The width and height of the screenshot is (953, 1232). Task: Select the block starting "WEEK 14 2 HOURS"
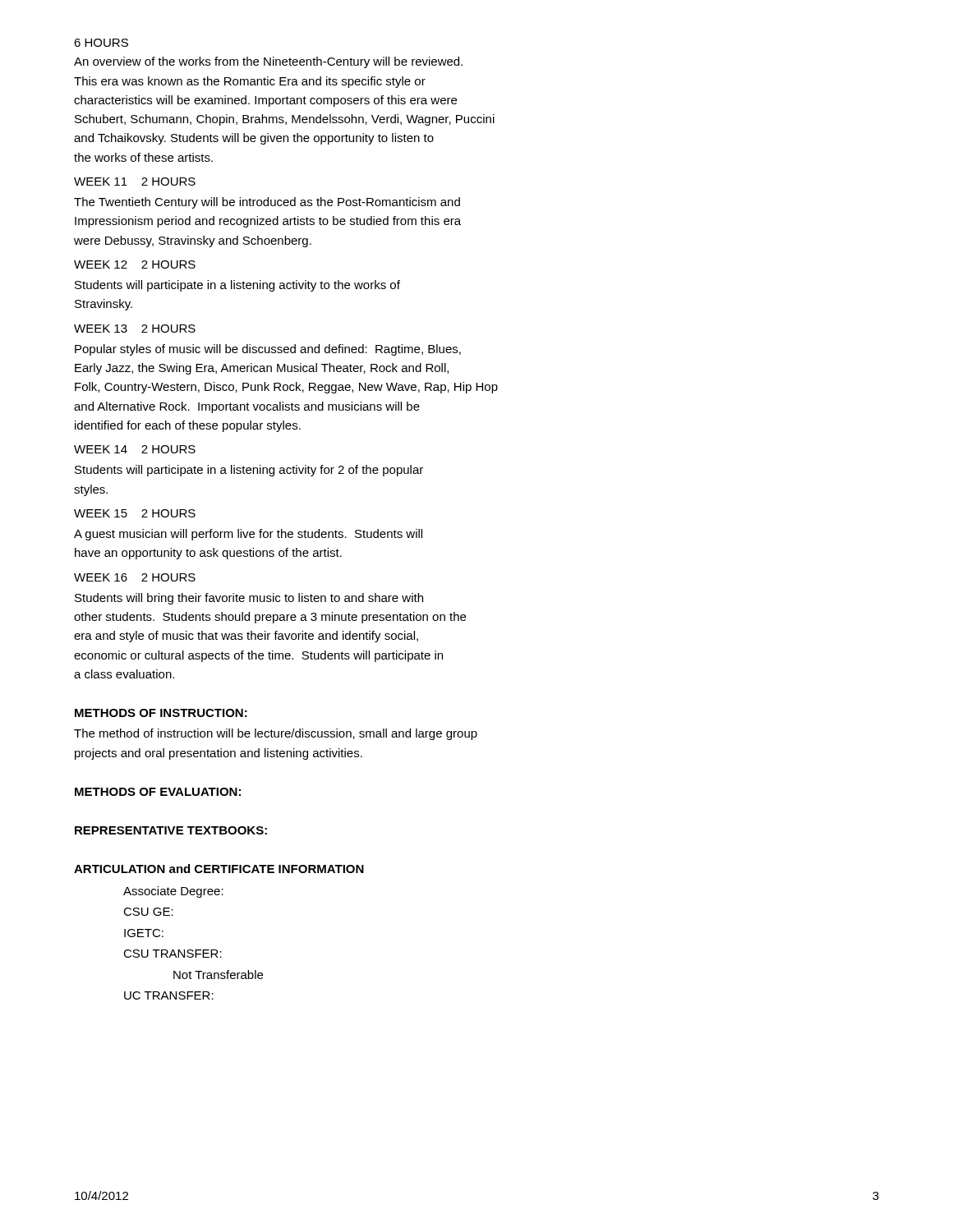tap(135, 449)
